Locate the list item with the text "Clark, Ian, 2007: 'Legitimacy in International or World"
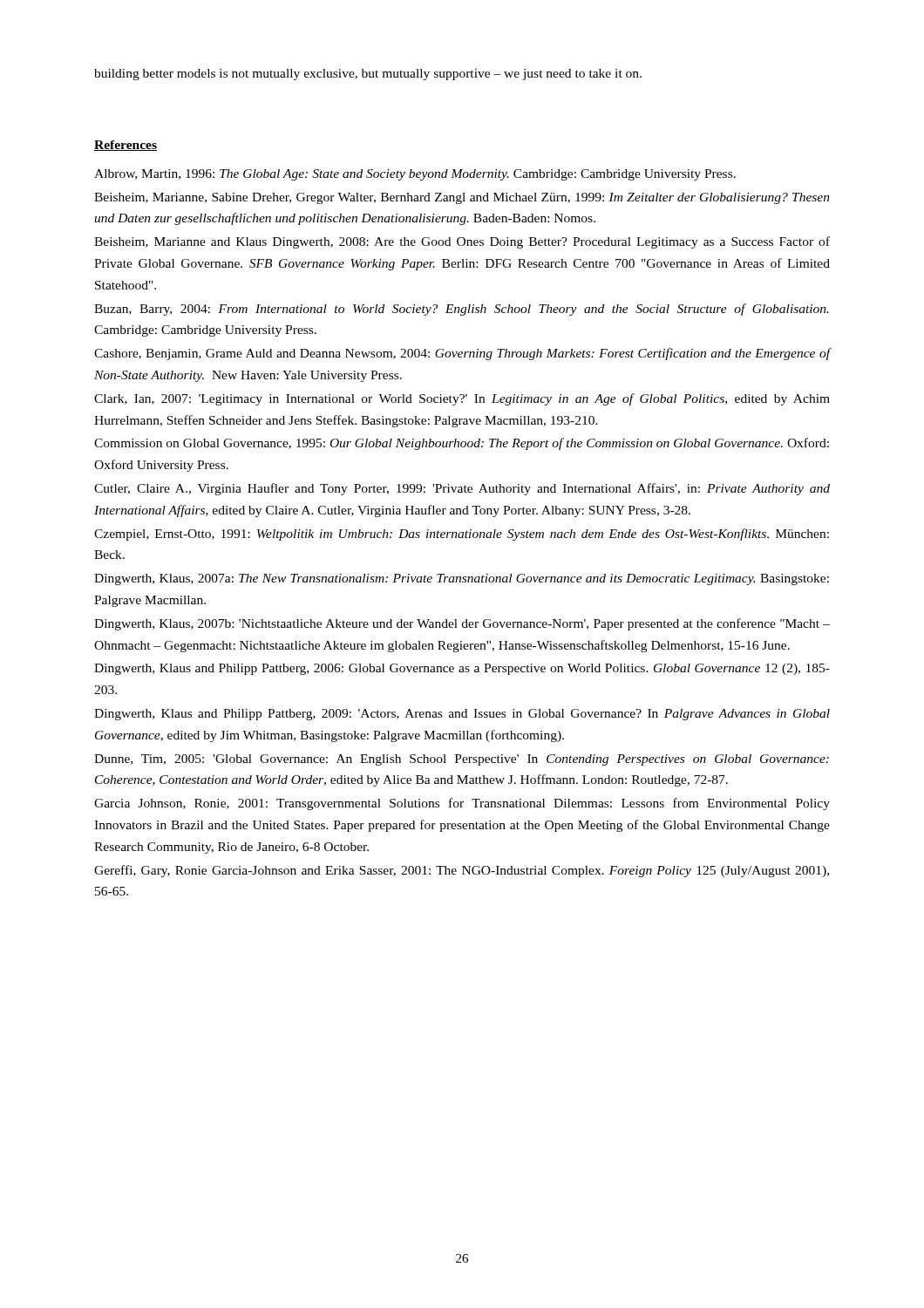 [x=462, y=409]
